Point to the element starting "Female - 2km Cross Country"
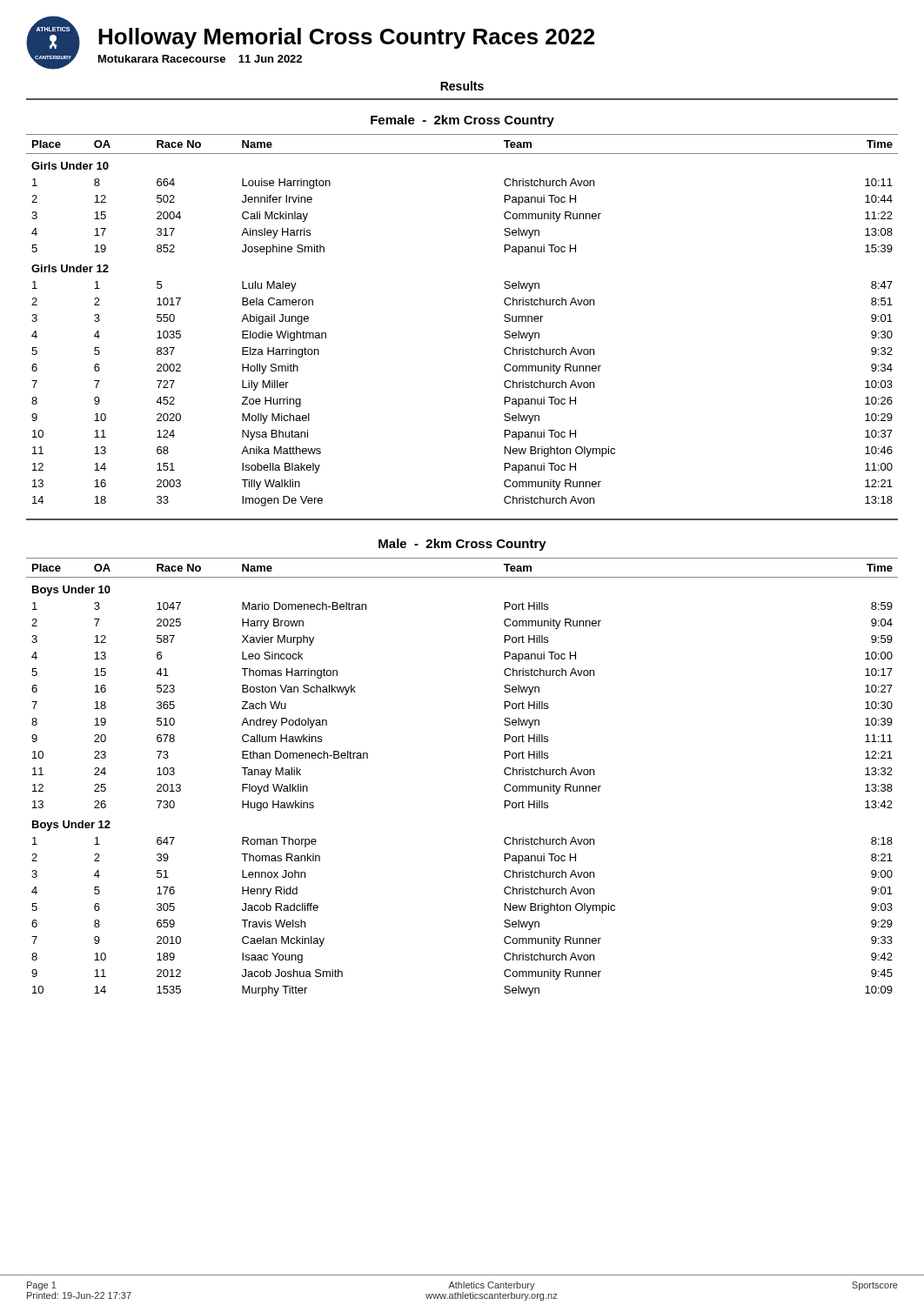The image size is (924, 1305). click(x=462, y=120)
